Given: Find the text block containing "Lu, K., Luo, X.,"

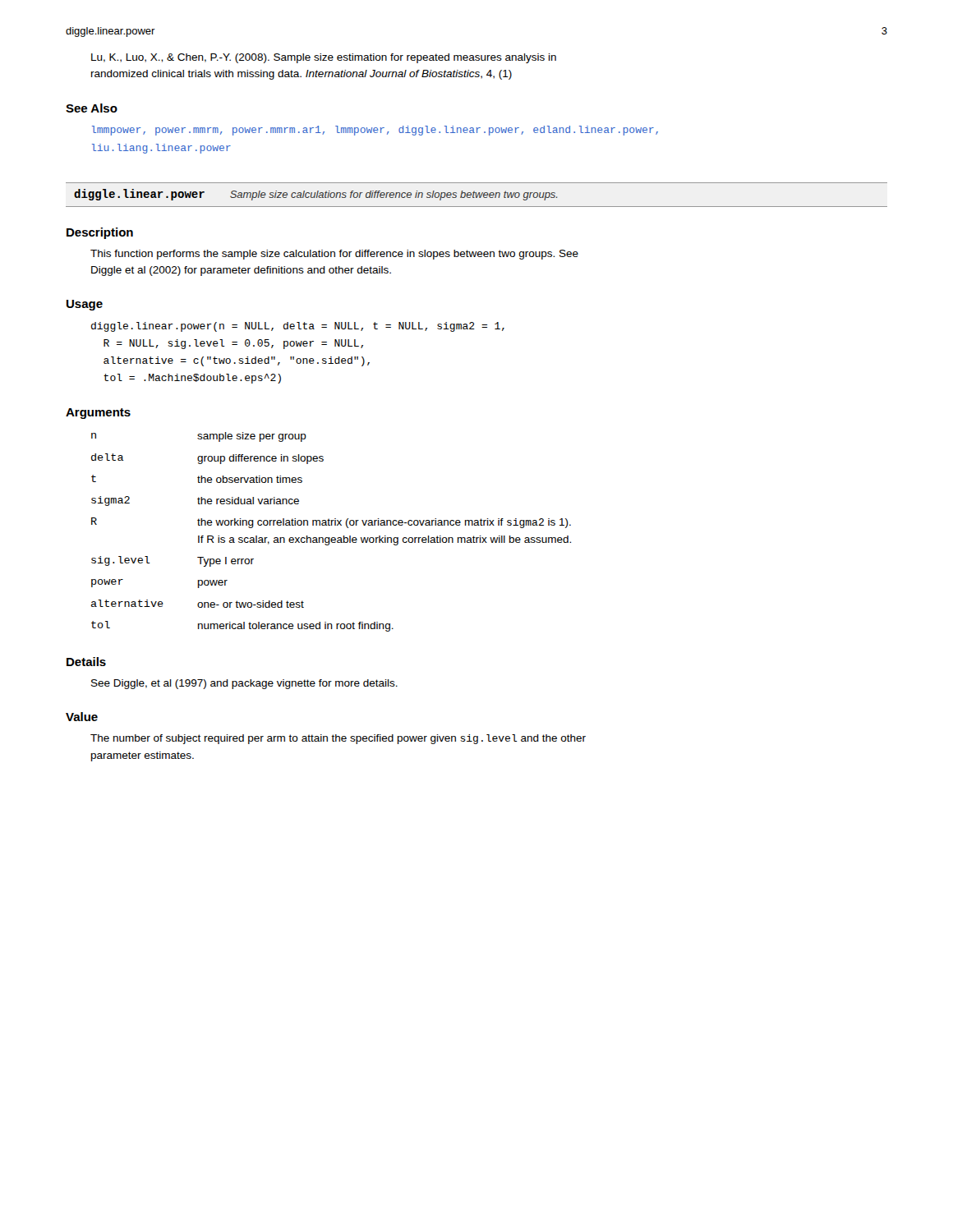Looking at the screenshot, I should (323, 65).
